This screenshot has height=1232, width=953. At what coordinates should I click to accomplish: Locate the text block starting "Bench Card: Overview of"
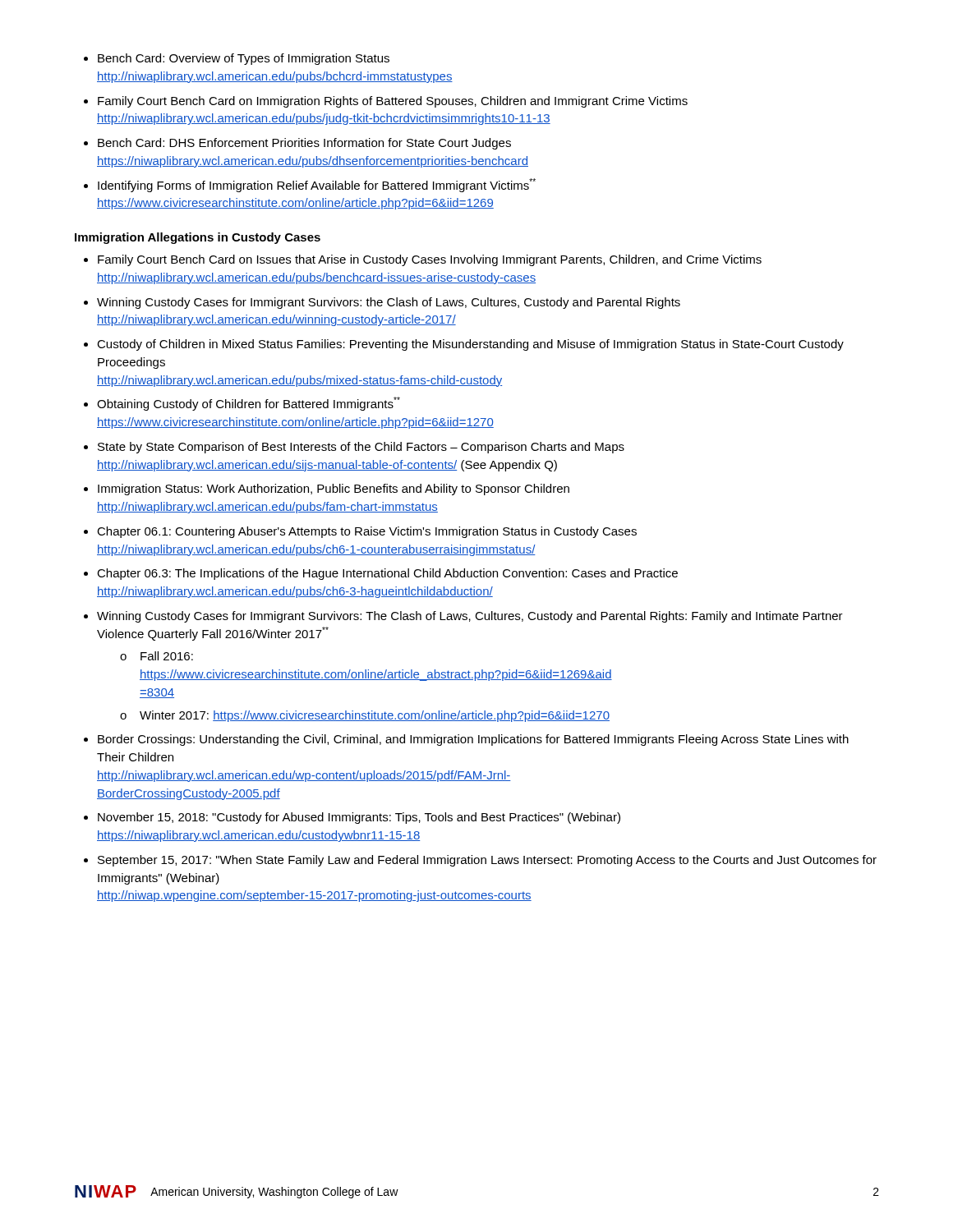point(275,67)
